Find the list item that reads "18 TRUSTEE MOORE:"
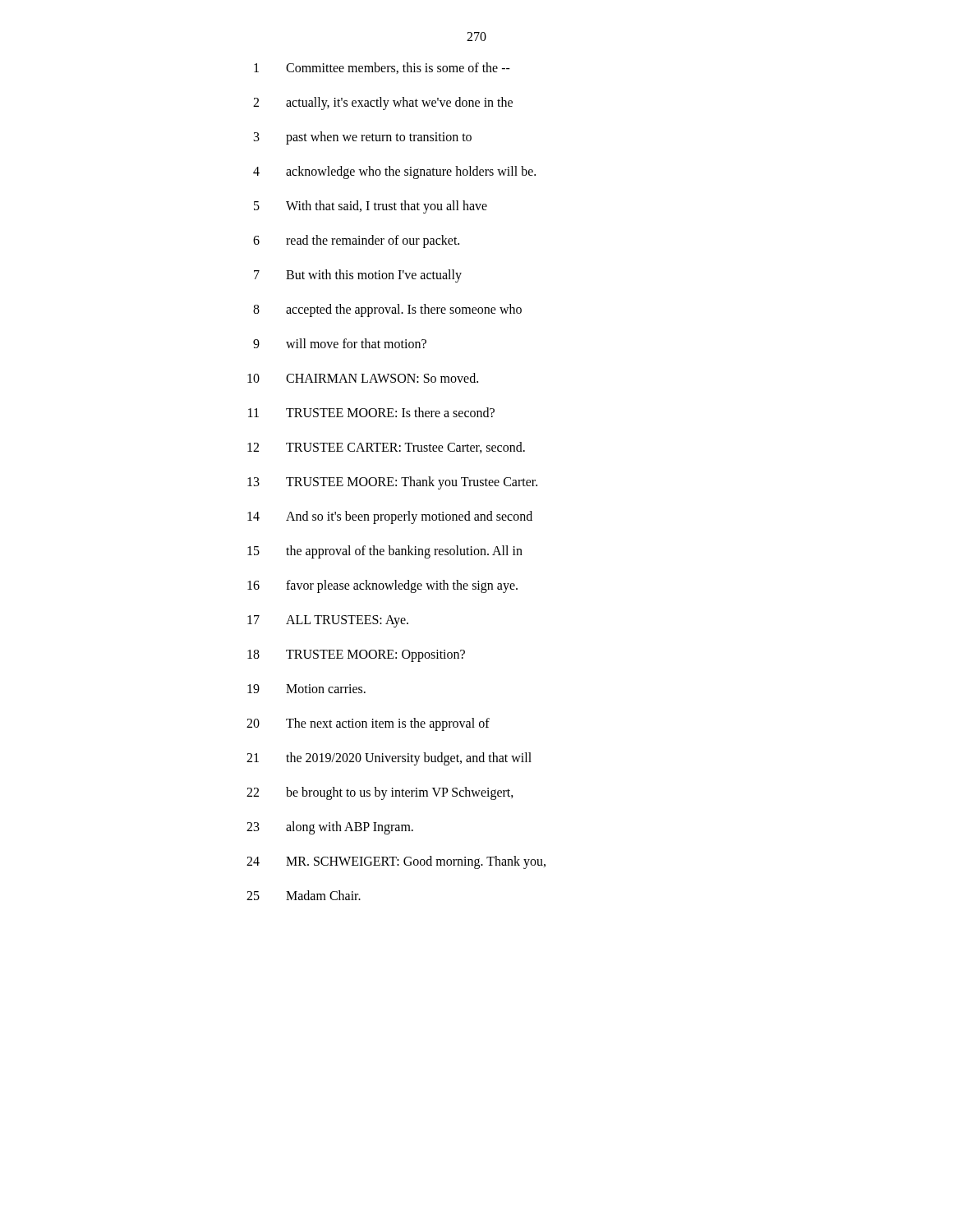Image resolution: width=953 pixels, height=1232 pixels. (344, 655)
